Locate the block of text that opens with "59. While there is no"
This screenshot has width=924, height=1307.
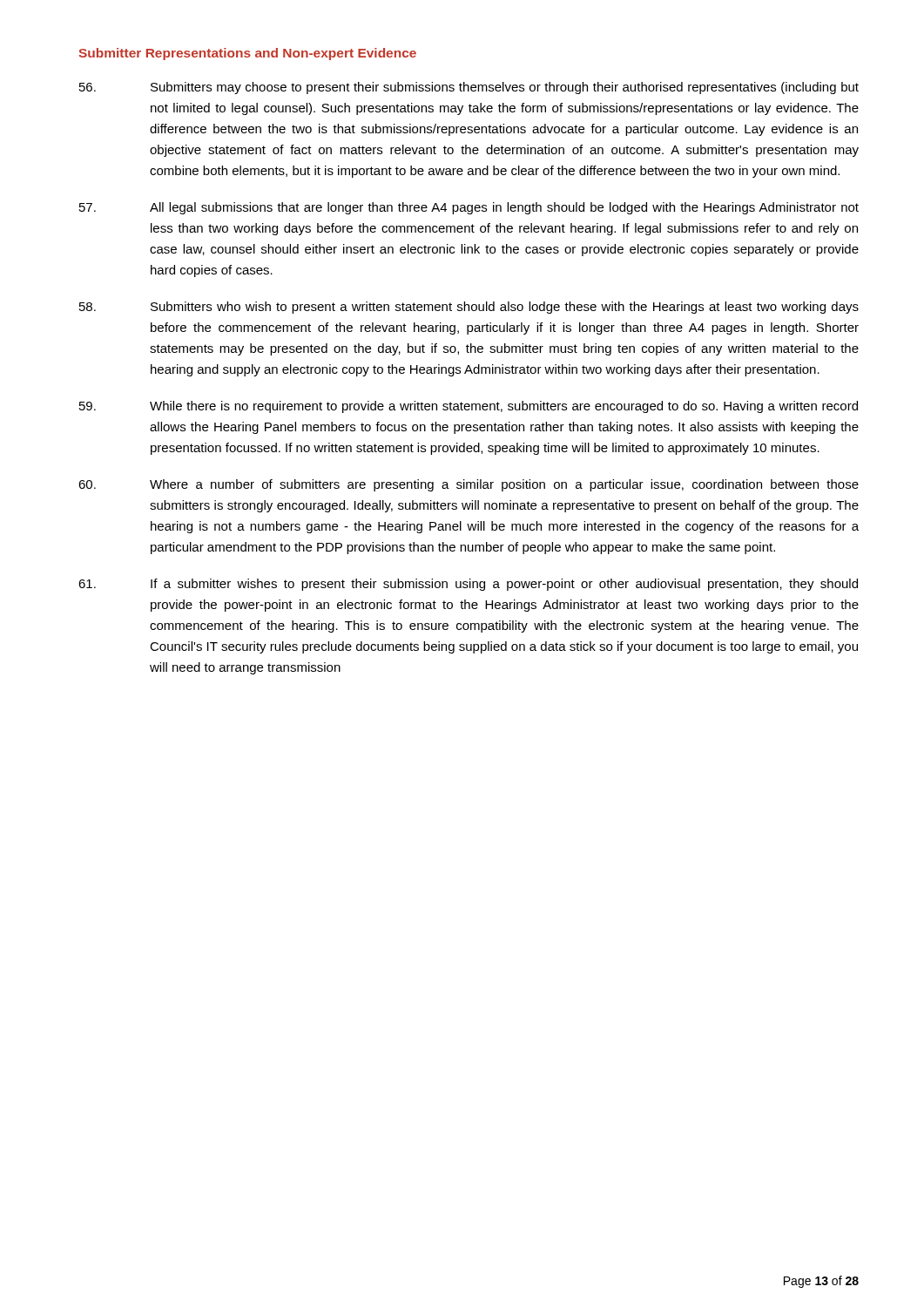tap(469, 427)
